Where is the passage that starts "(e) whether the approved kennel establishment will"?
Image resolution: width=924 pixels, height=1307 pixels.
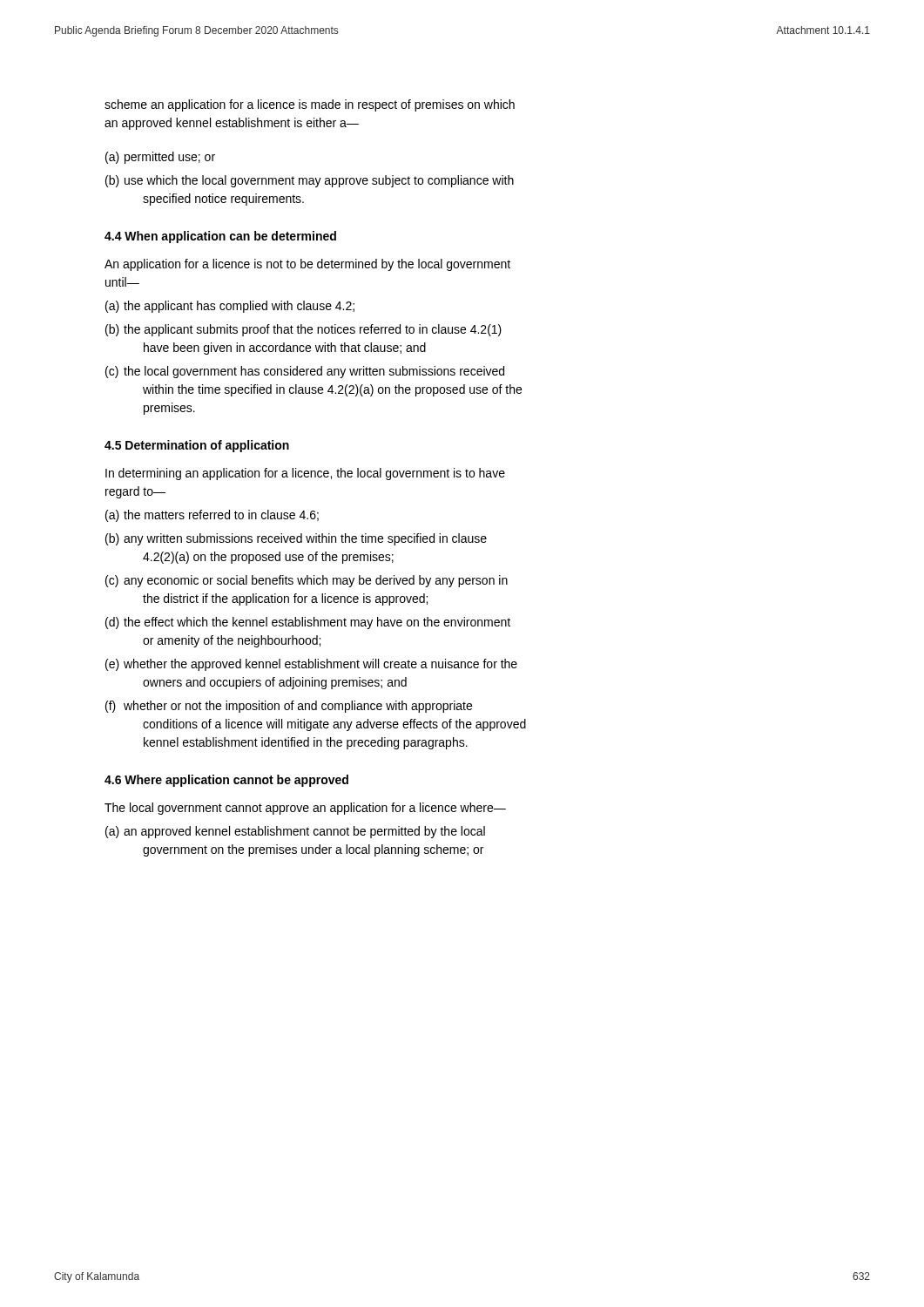point(471,673)
